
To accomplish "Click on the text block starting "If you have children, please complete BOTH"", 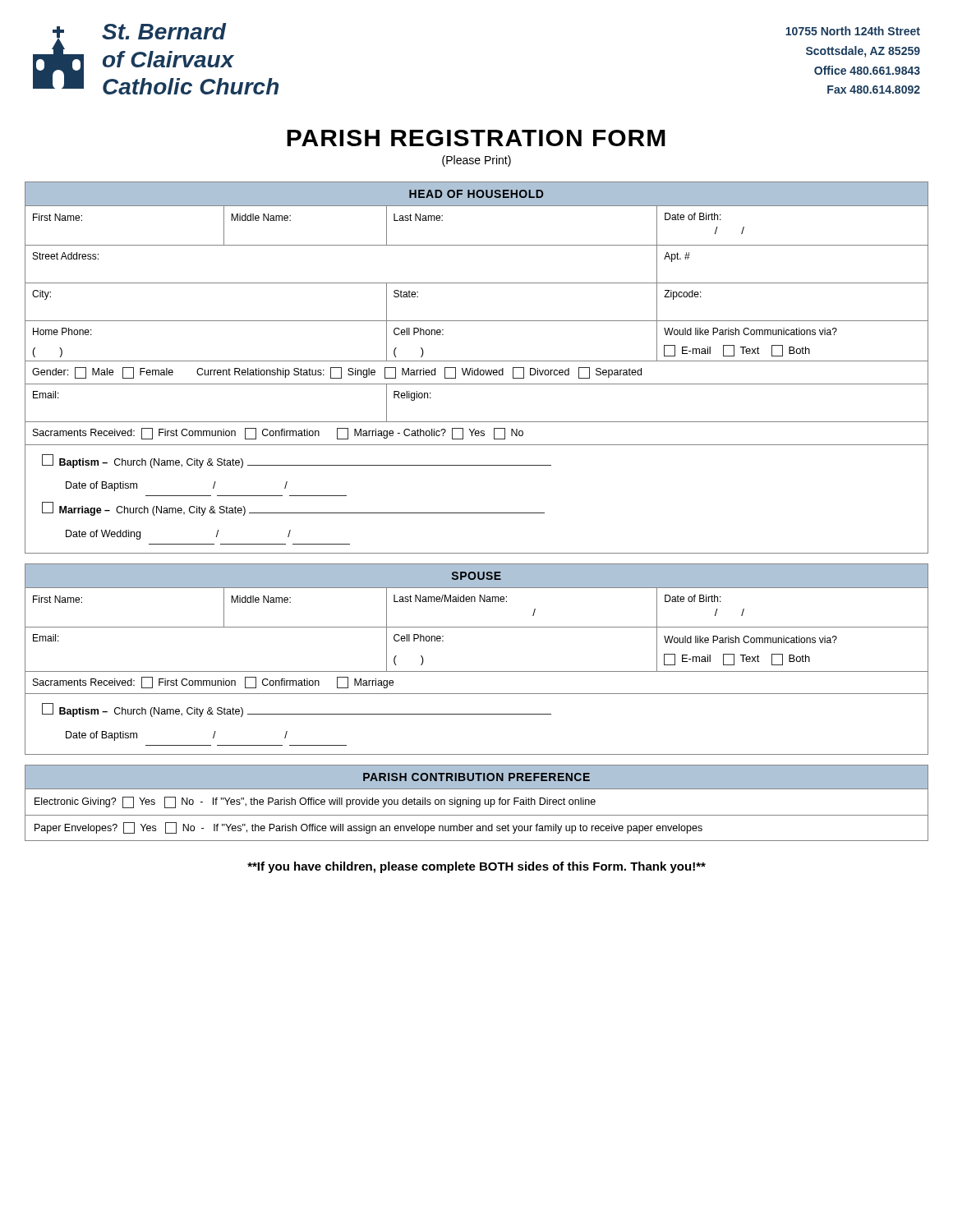I will click(476, 866).
